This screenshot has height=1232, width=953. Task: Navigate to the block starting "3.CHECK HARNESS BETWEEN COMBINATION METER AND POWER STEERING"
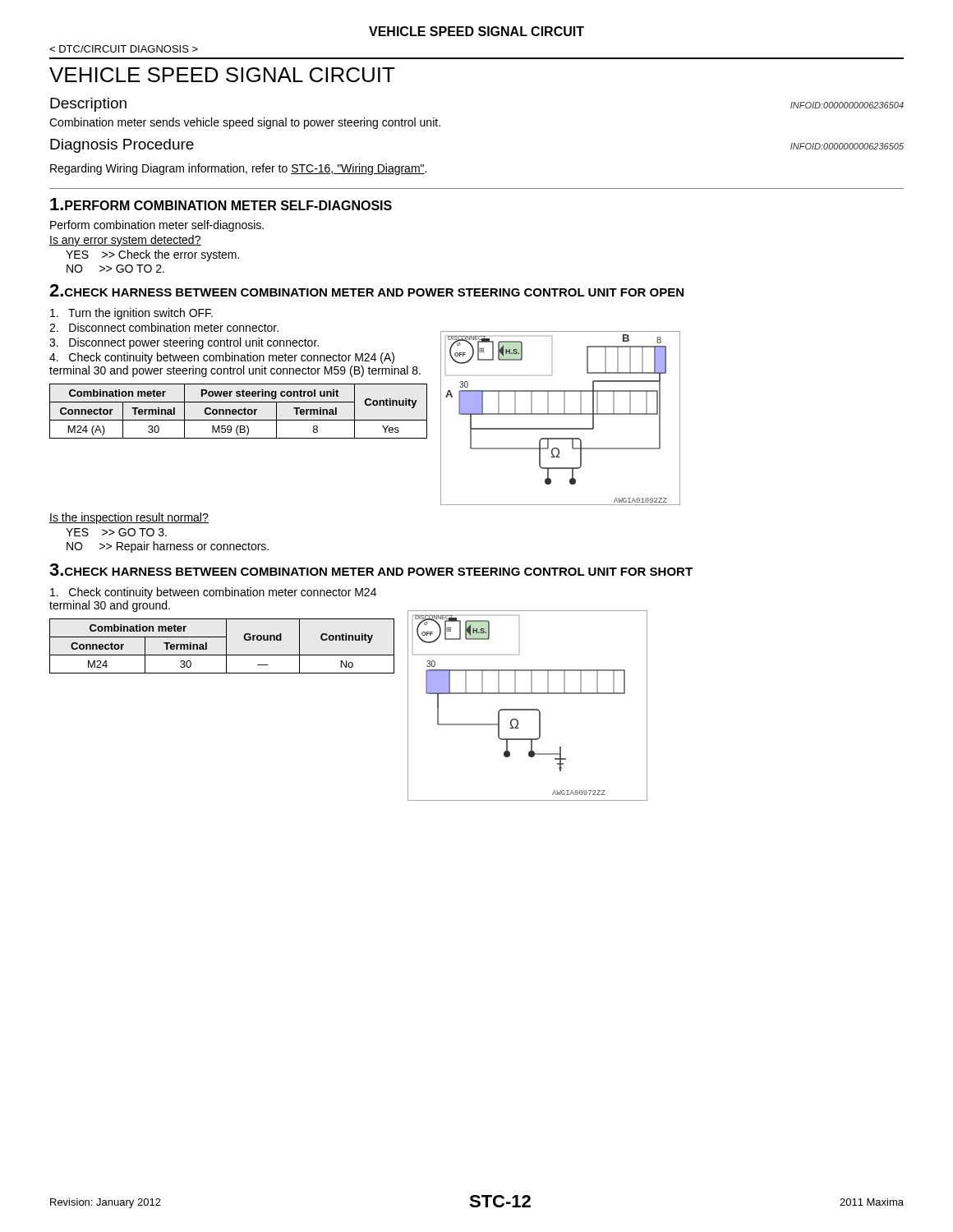pos(371,570)
